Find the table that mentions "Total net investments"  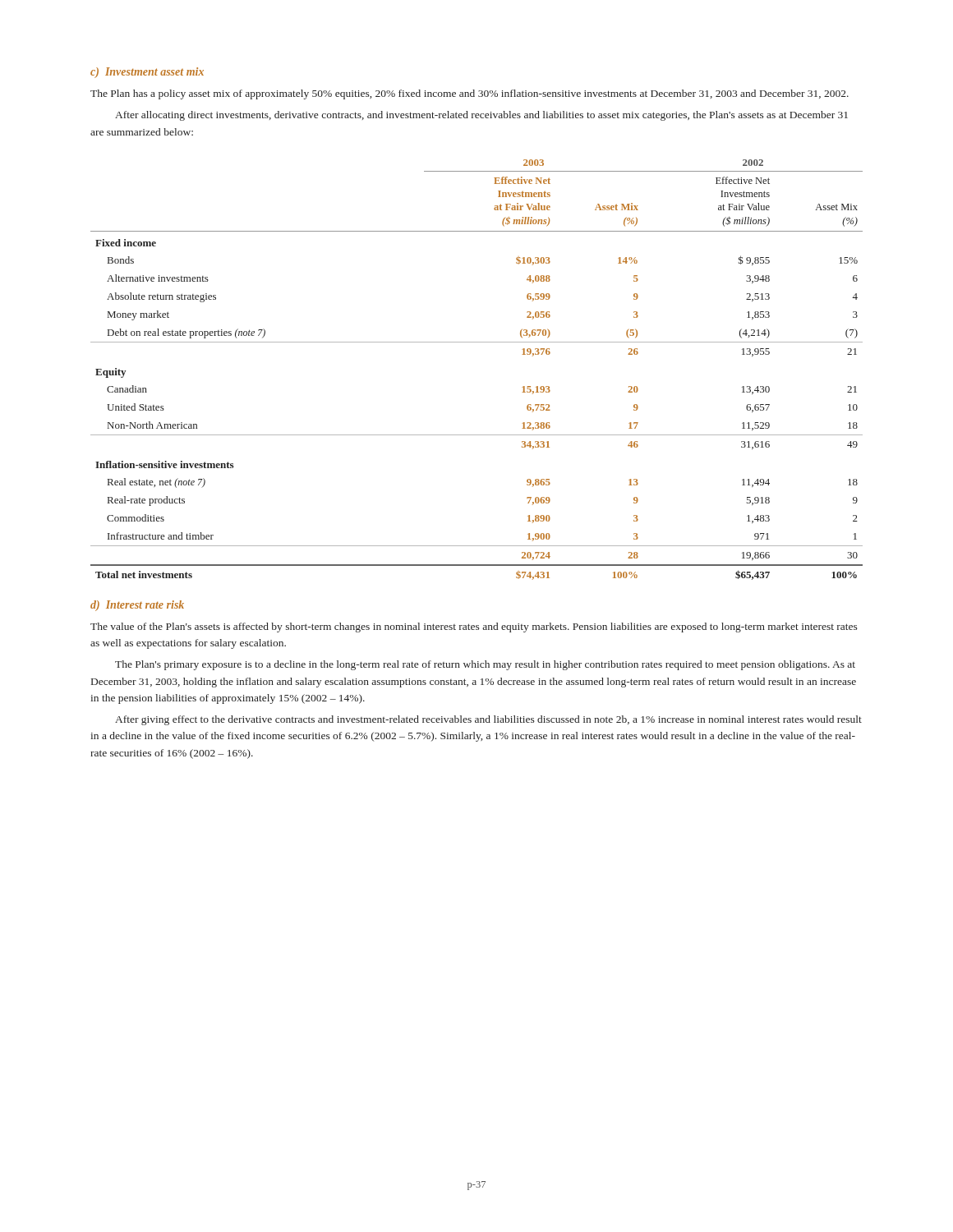(476, 369)
